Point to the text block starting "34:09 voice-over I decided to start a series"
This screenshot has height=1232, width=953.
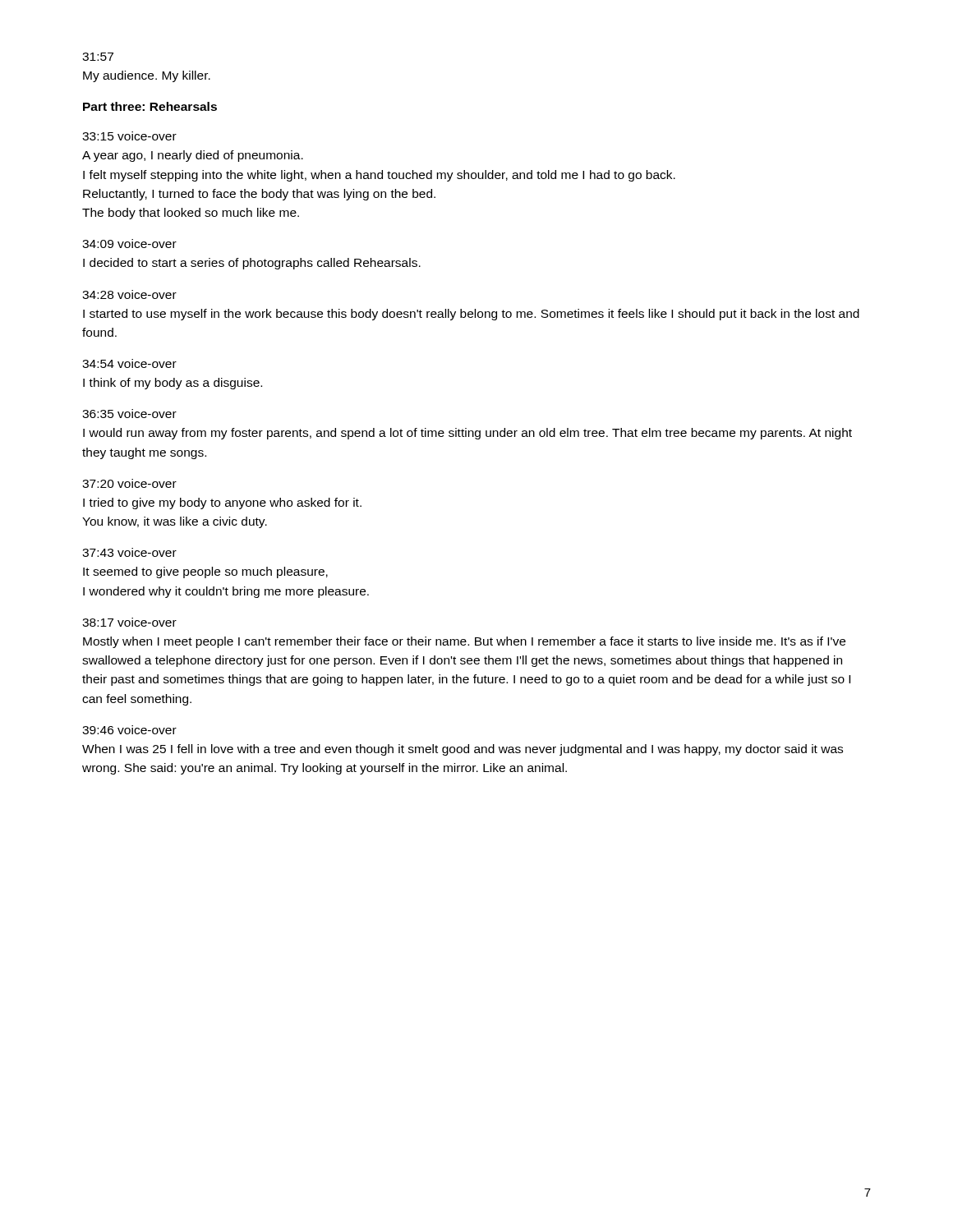[x=129, y=244]
